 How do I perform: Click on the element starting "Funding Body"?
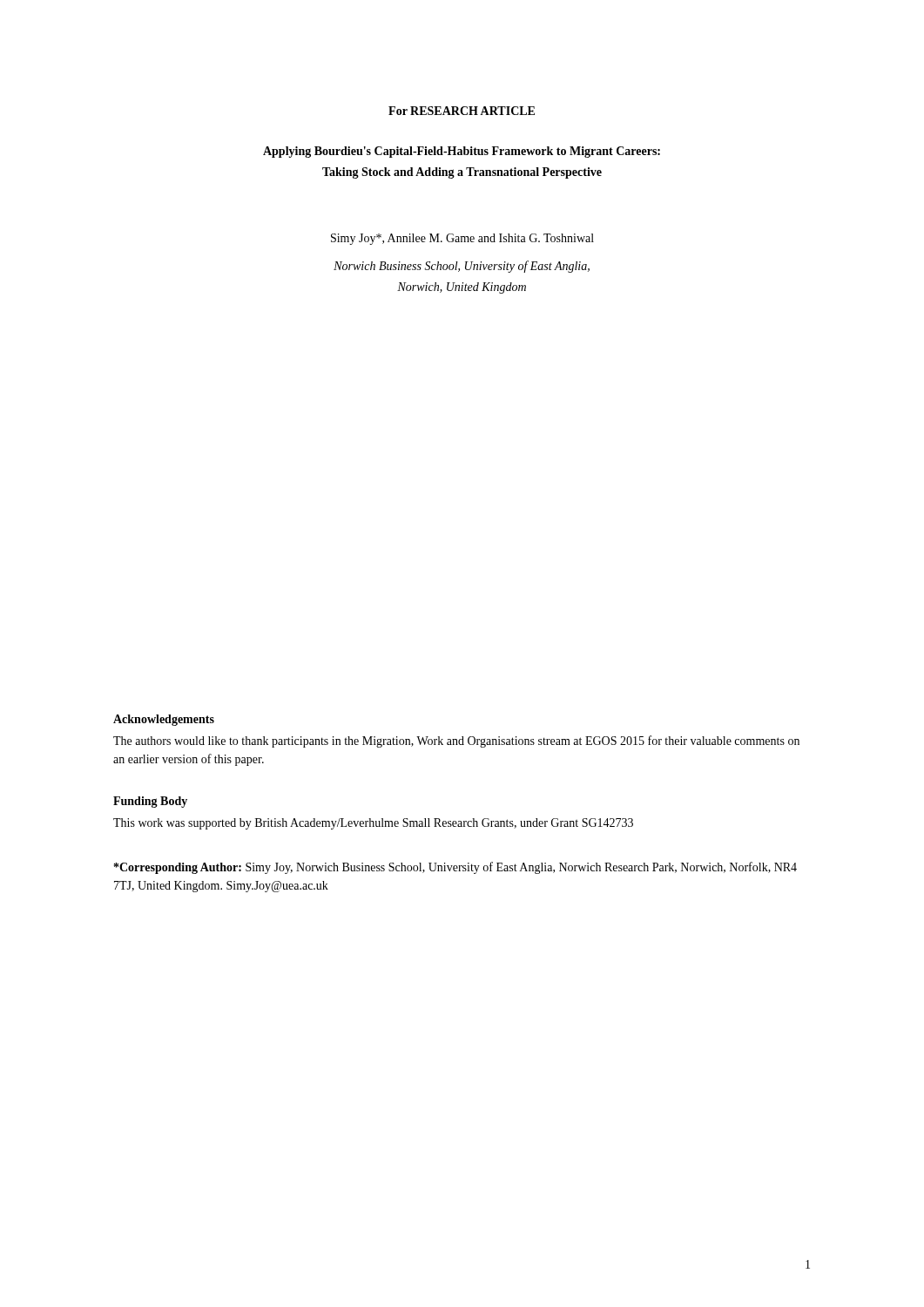click(150, 801)
